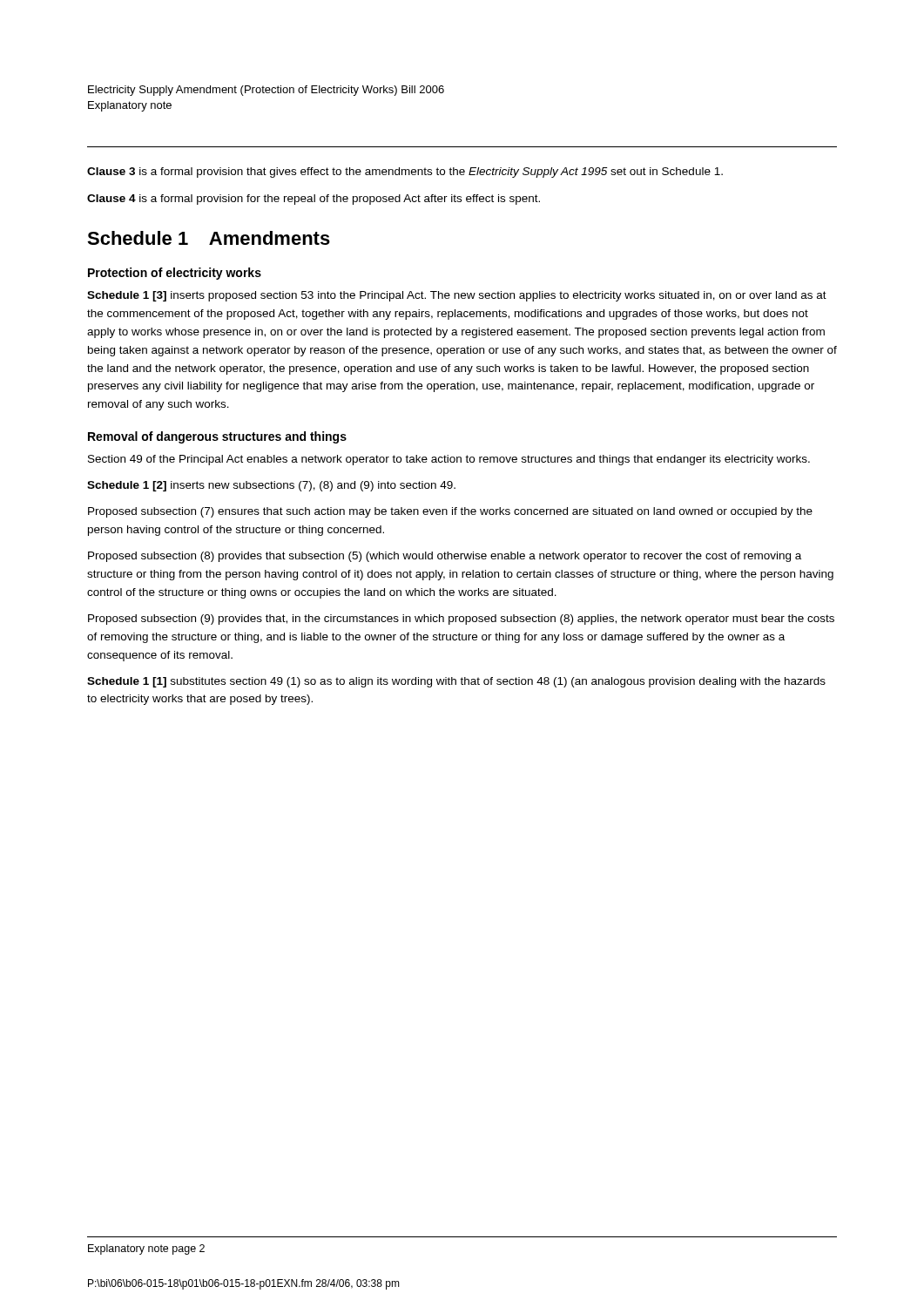
Task: Find the text block containing "Clause 4 is"
Action: pyautogui.click(x=314, y=198)
